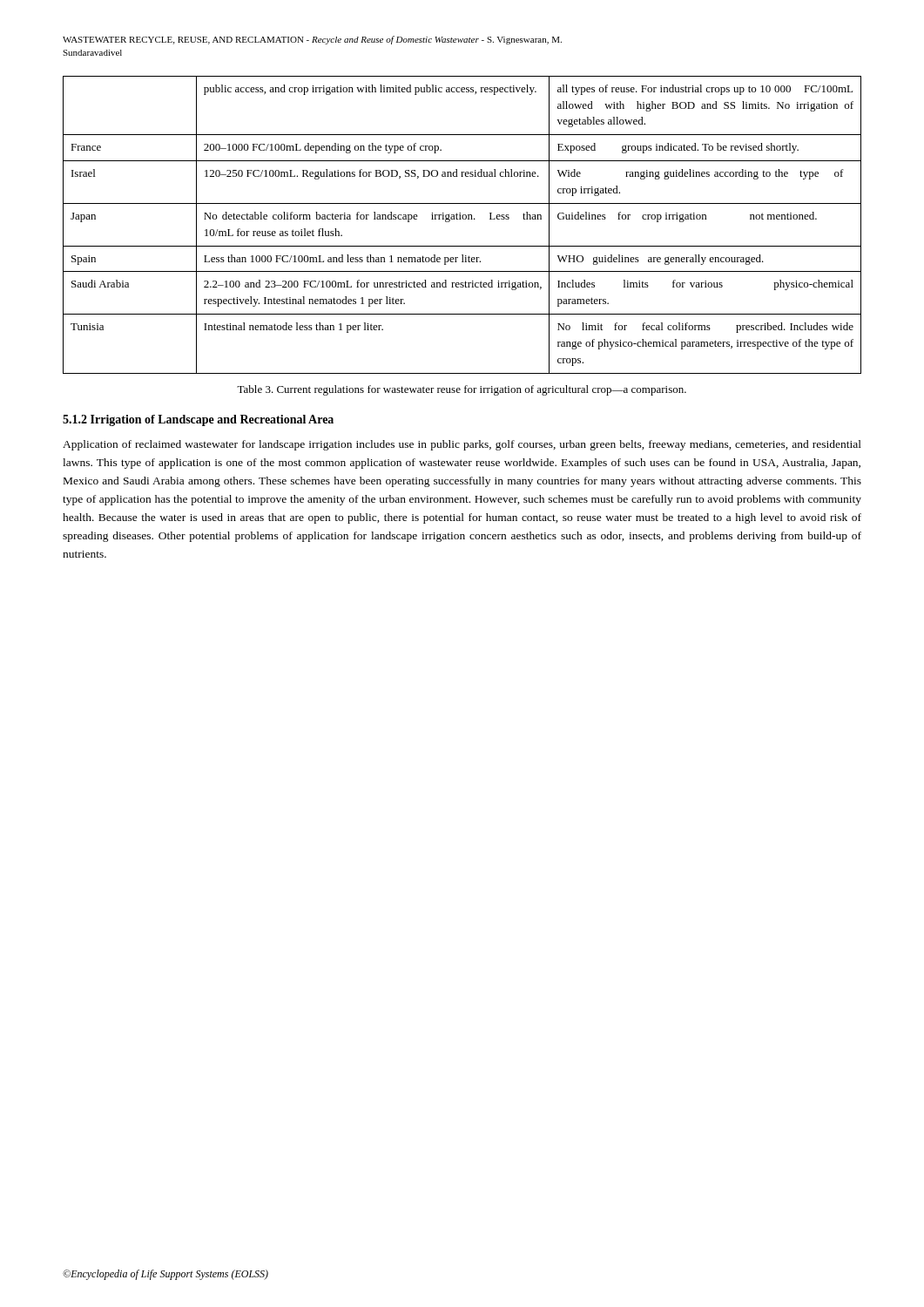Screen dimensions: 1307x924
Task: Click the passage that begins "Application of reclaimed"
Action: point(462,499)
